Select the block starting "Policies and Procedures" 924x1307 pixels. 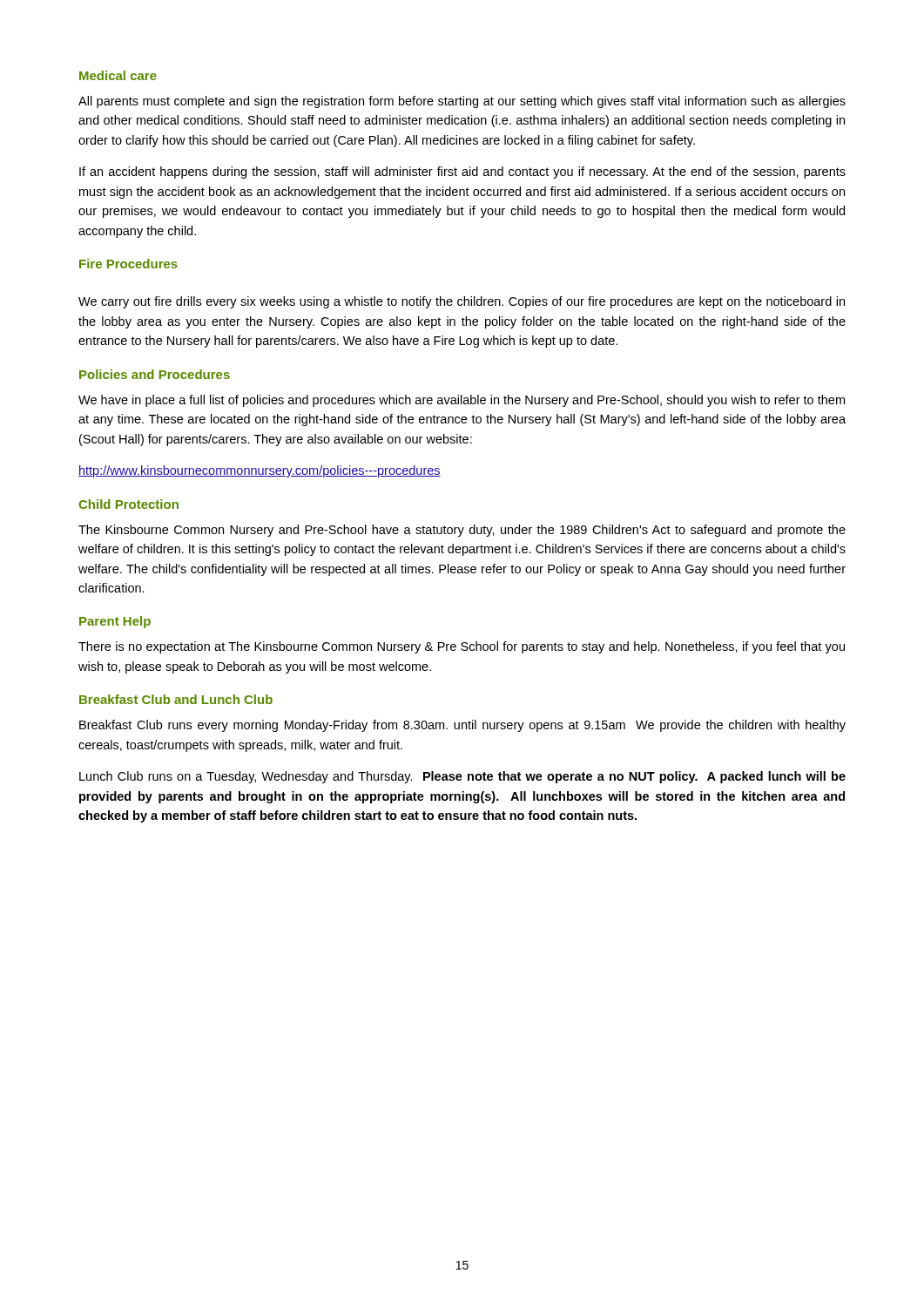point(154,374)
